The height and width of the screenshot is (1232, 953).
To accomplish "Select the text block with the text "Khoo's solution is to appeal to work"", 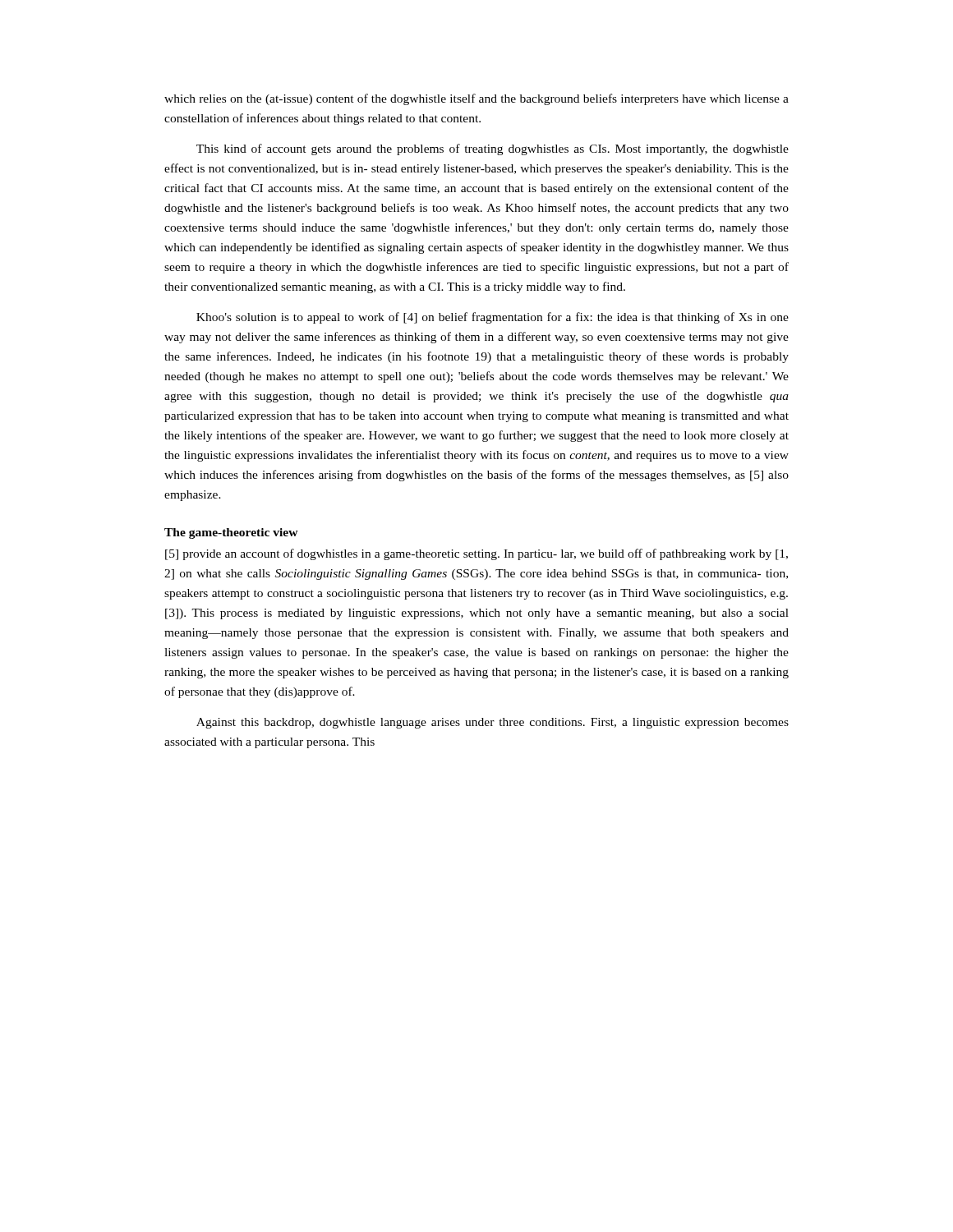I will tap(476, 406).
